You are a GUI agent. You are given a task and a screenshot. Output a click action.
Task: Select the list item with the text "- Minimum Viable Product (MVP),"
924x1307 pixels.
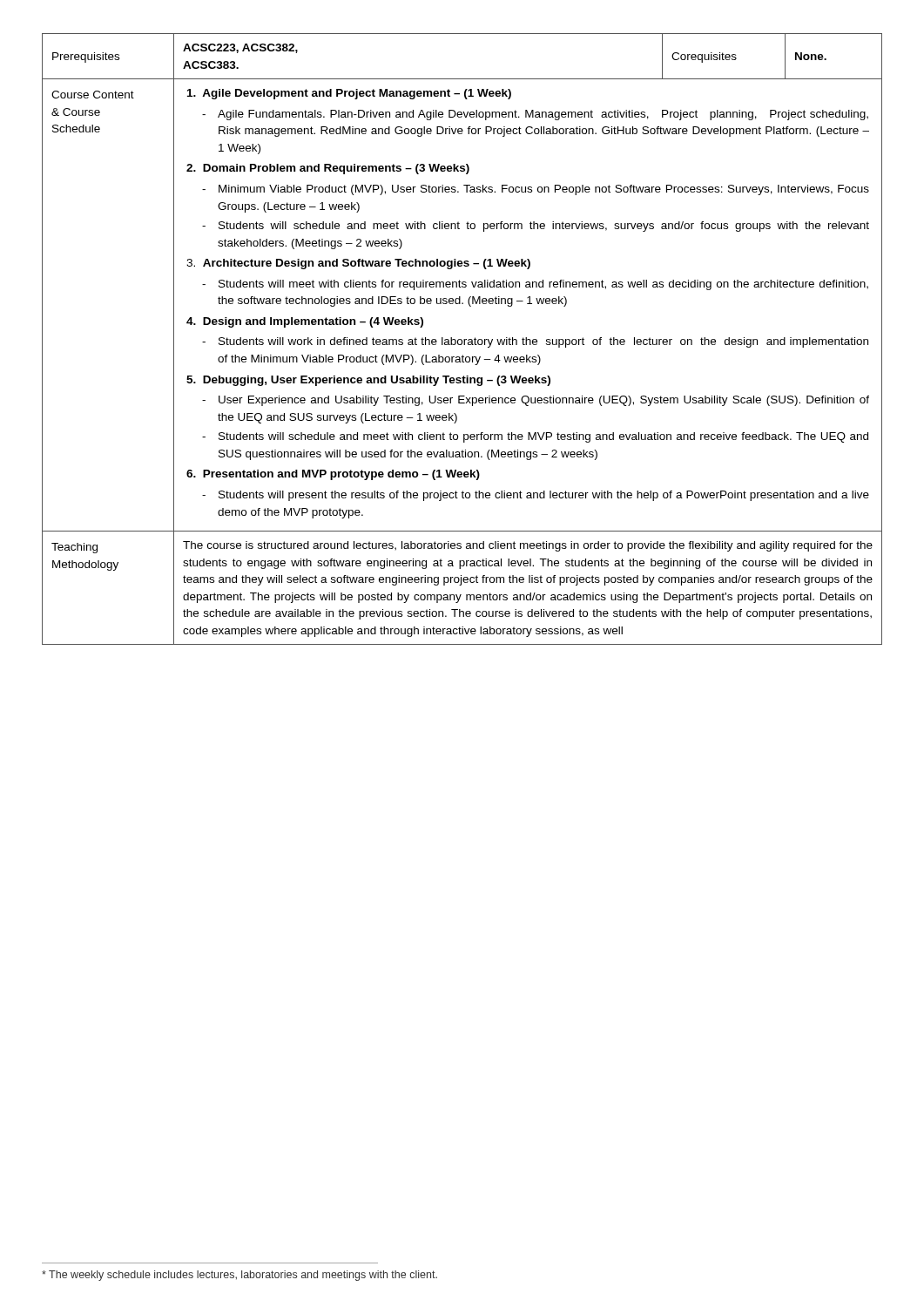click(x=536, y=197)
